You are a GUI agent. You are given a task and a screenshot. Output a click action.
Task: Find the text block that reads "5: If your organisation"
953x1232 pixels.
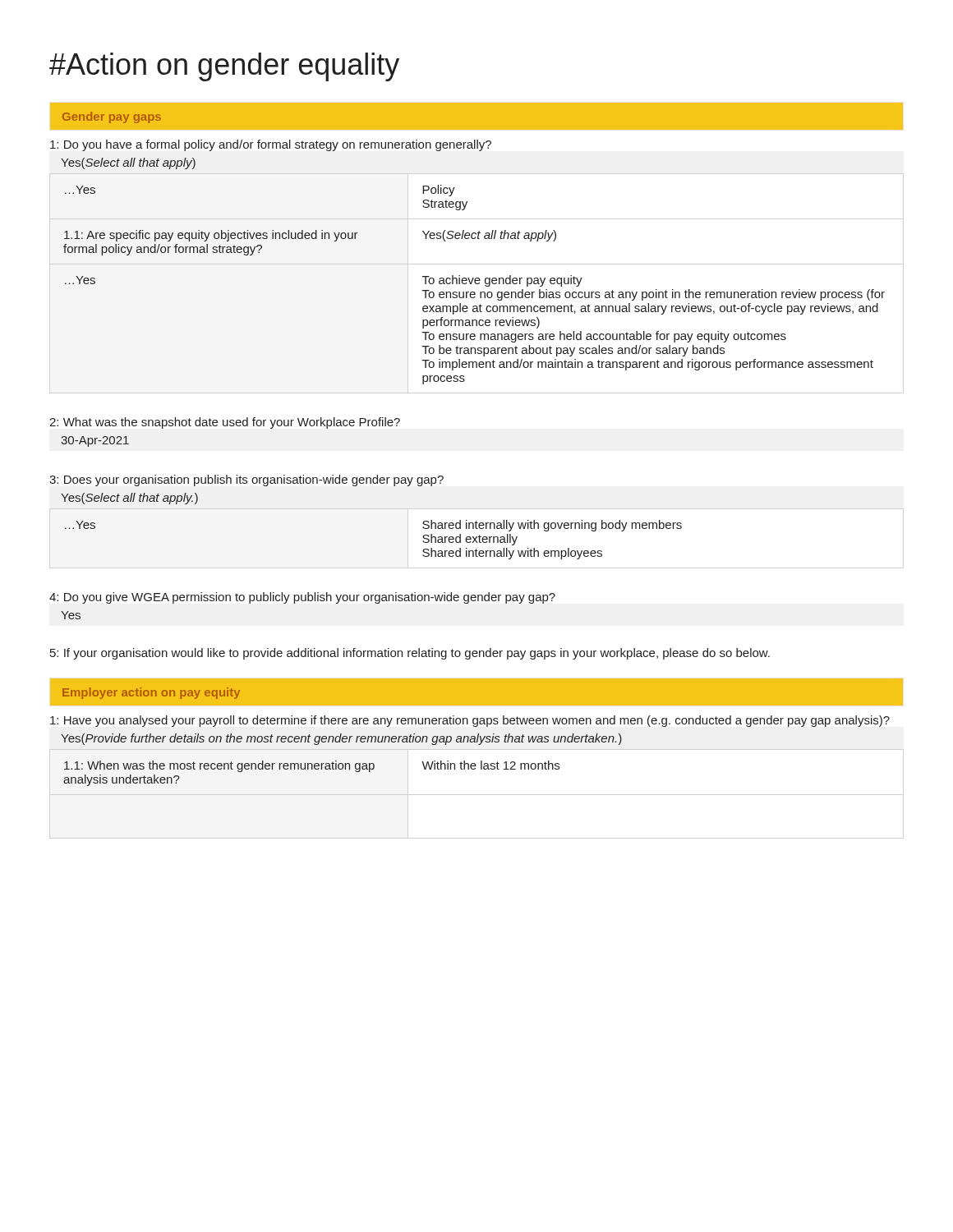(x=410, y=653)
